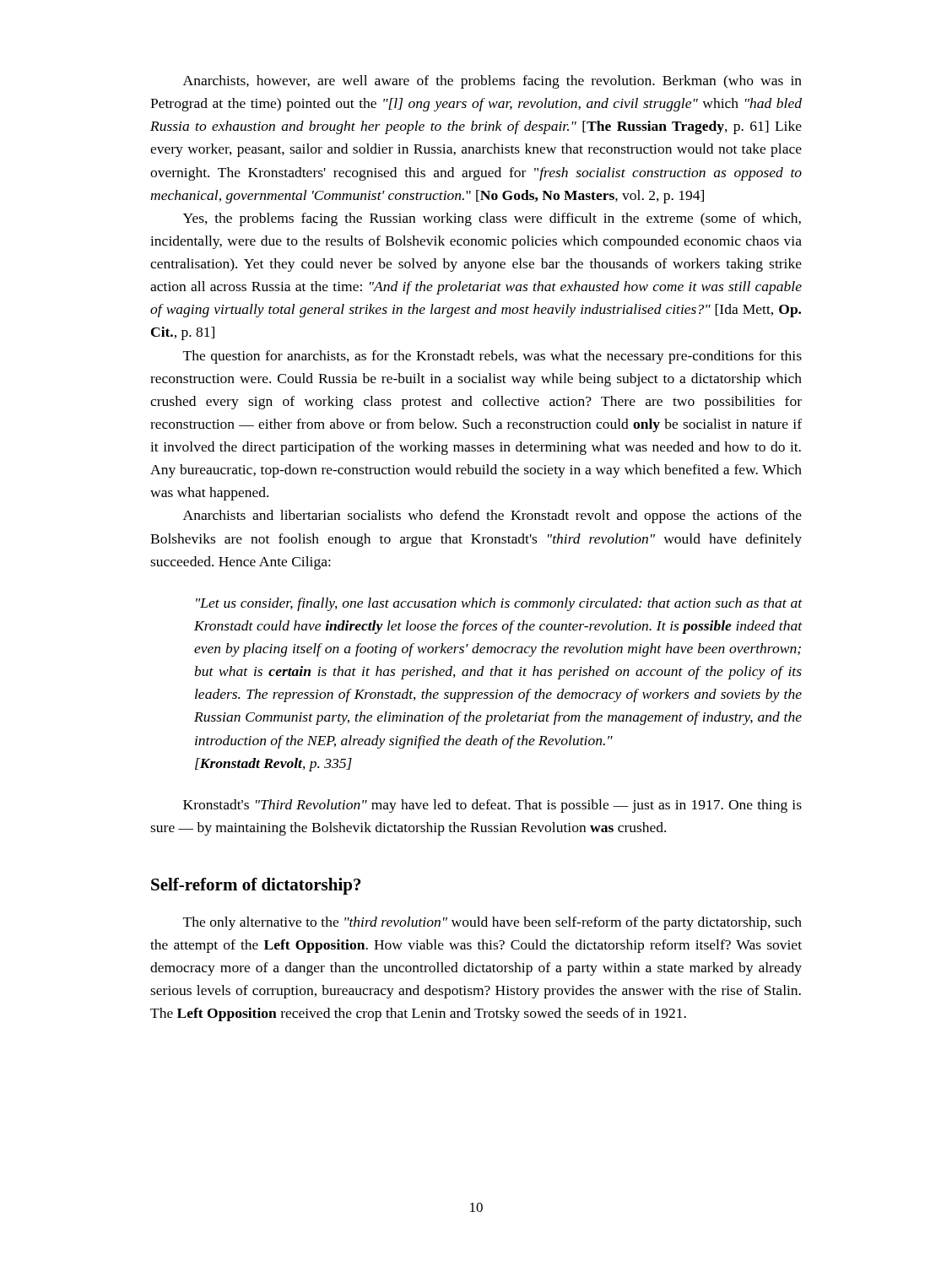The height and width of the screenshot is (1266, 952).
Task: Where is the passage that starts "Anarchists and libertarian socialists who defend the Kronstadt"?
Action: coord(476,538)
